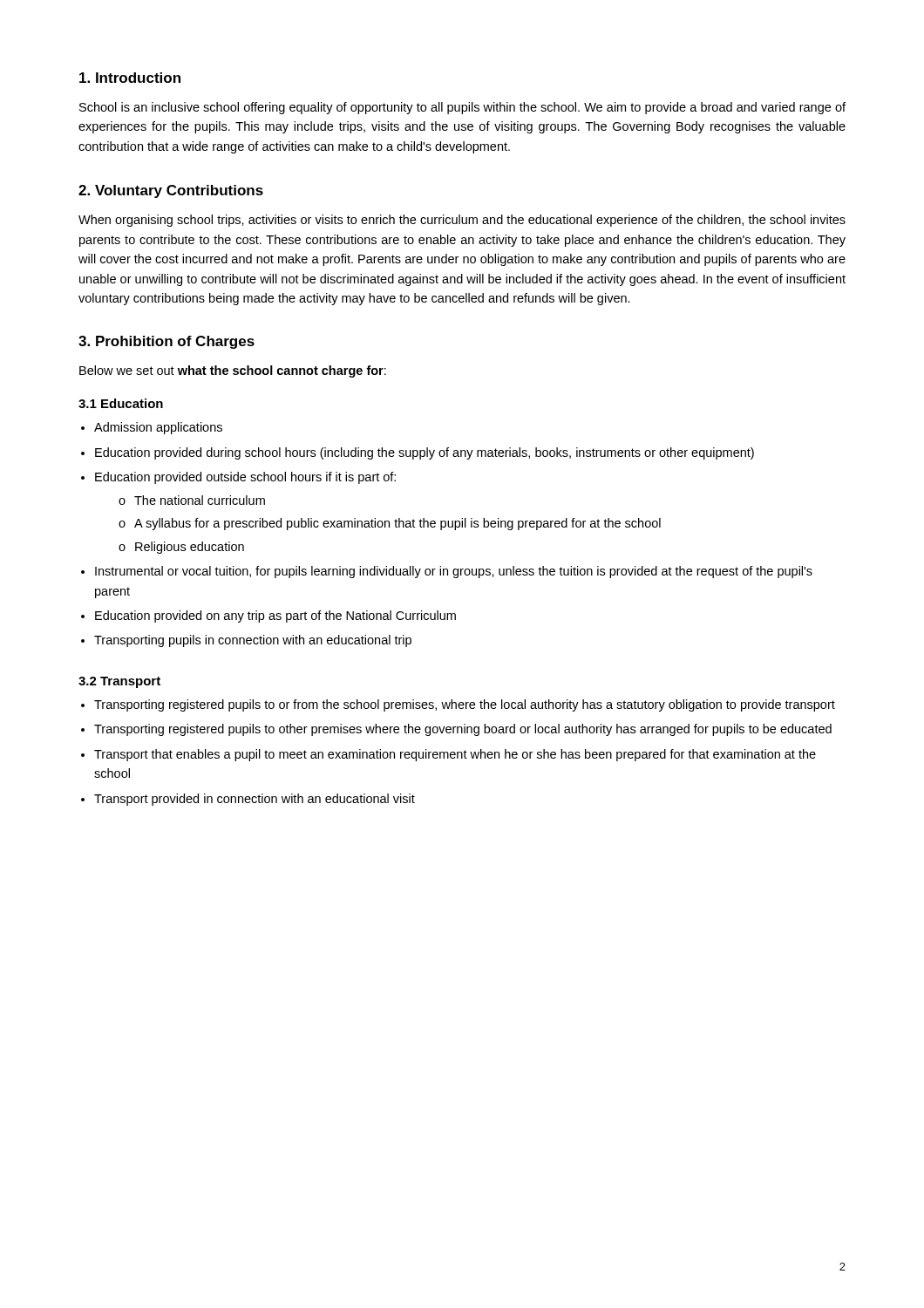Locate the passage starting "Education provided on any trip as"
Image resolution: width=924 pixels, height=1308 pixels.
click(x=275, y=617)
